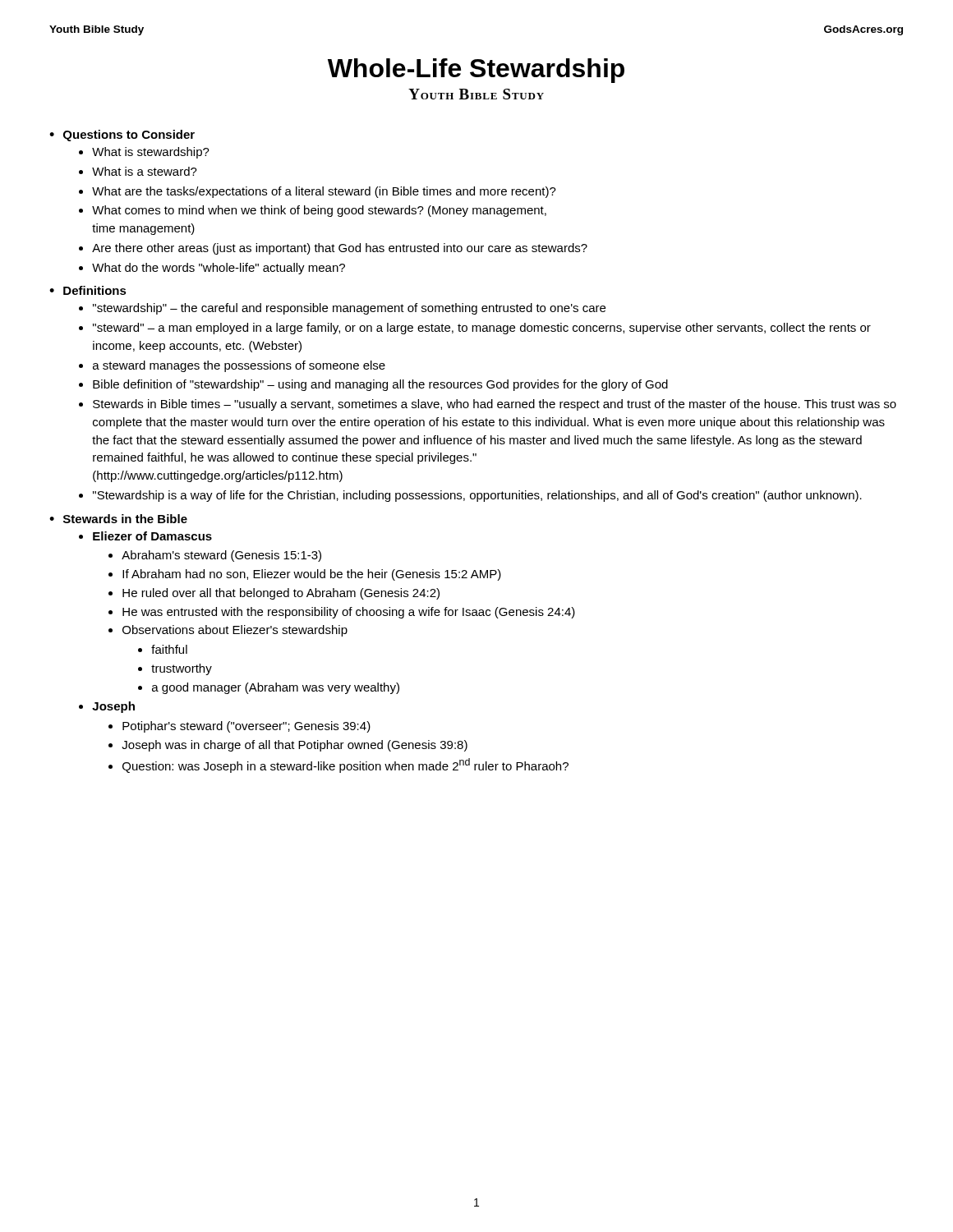Locate the list item that says "What do the words"

click(x=219, y=267)
